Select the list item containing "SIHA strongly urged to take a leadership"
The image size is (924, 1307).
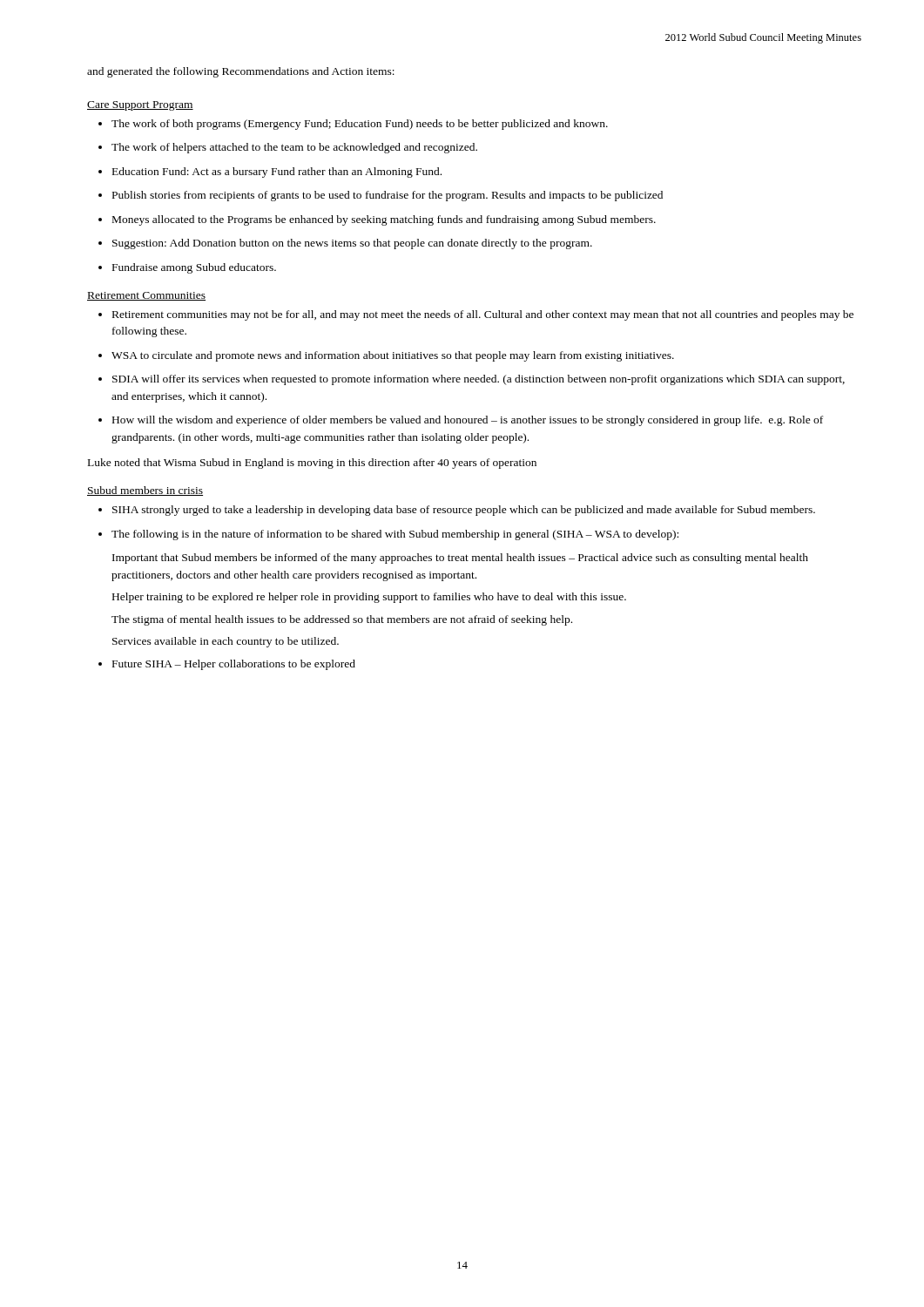486,510
